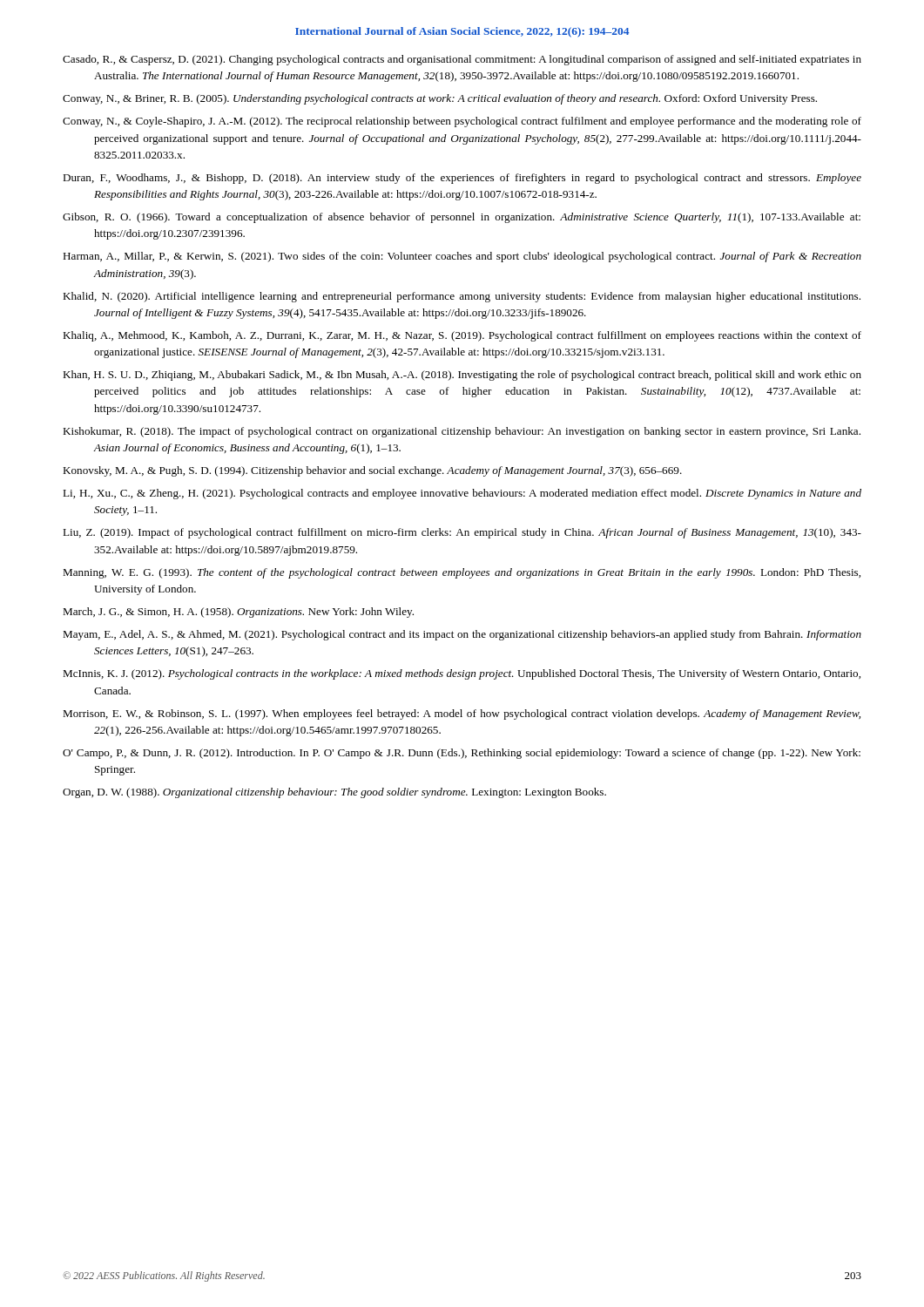Screen dimensions: 1307x924
Task: Click on the list item with the text "Harman, A., Millar, P., & Kerwin, S. (2021)."
Action: tap(462, 264)
